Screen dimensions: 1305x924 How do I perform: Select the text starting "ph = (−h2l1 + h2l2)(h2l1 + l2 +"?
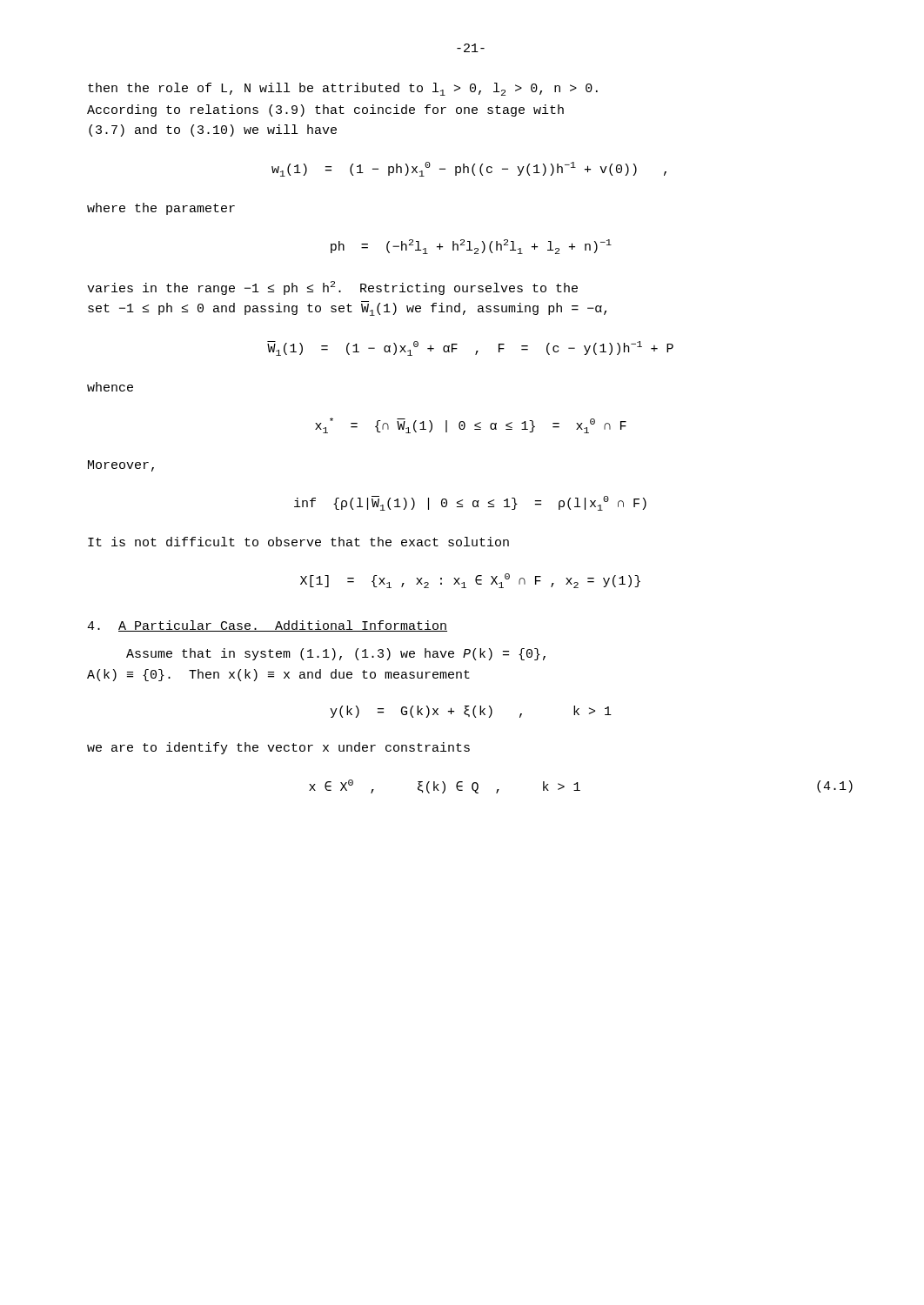471,247
